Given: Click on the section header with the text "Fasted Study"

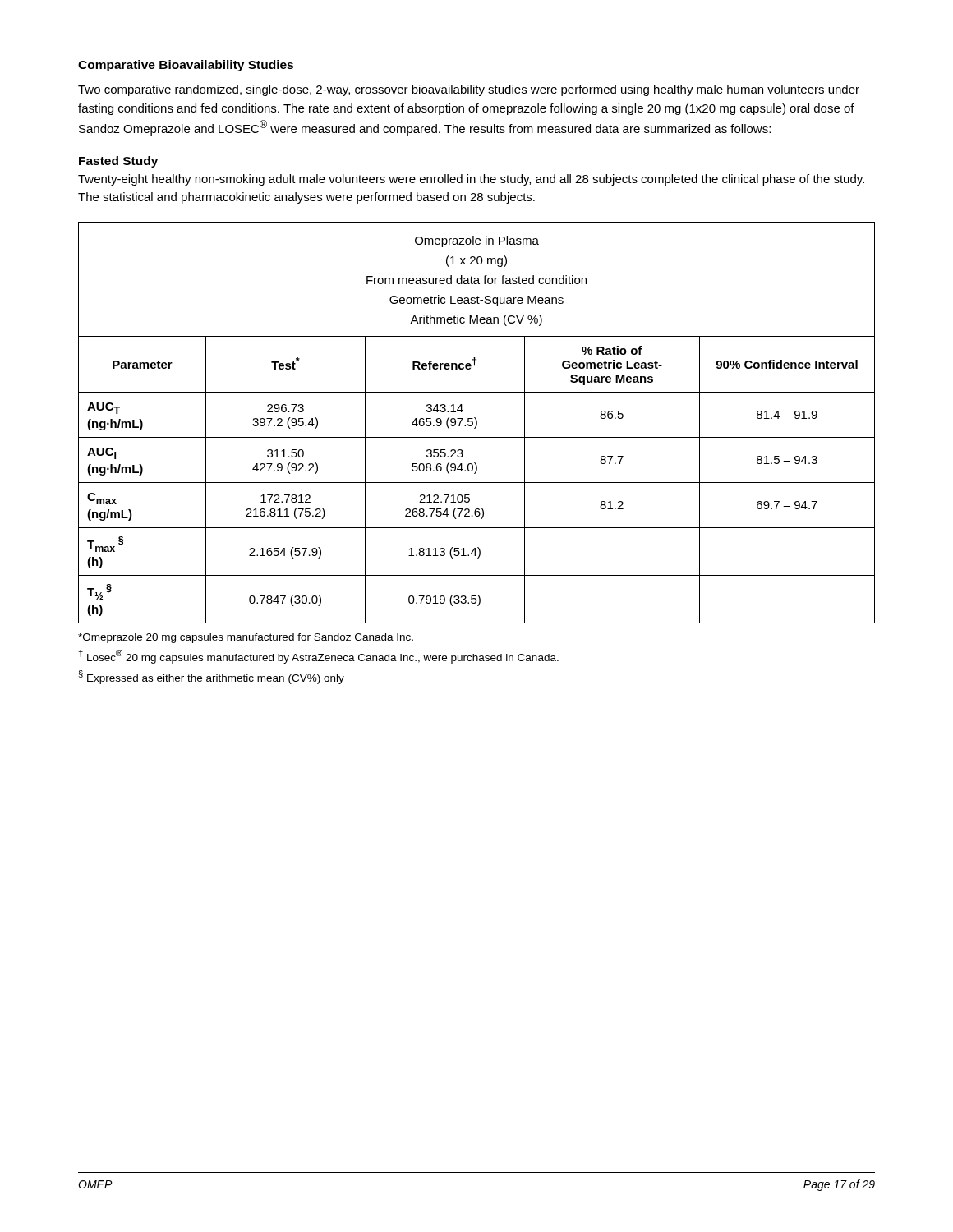Looking at the screenshot, I should (x=118, y=160).
